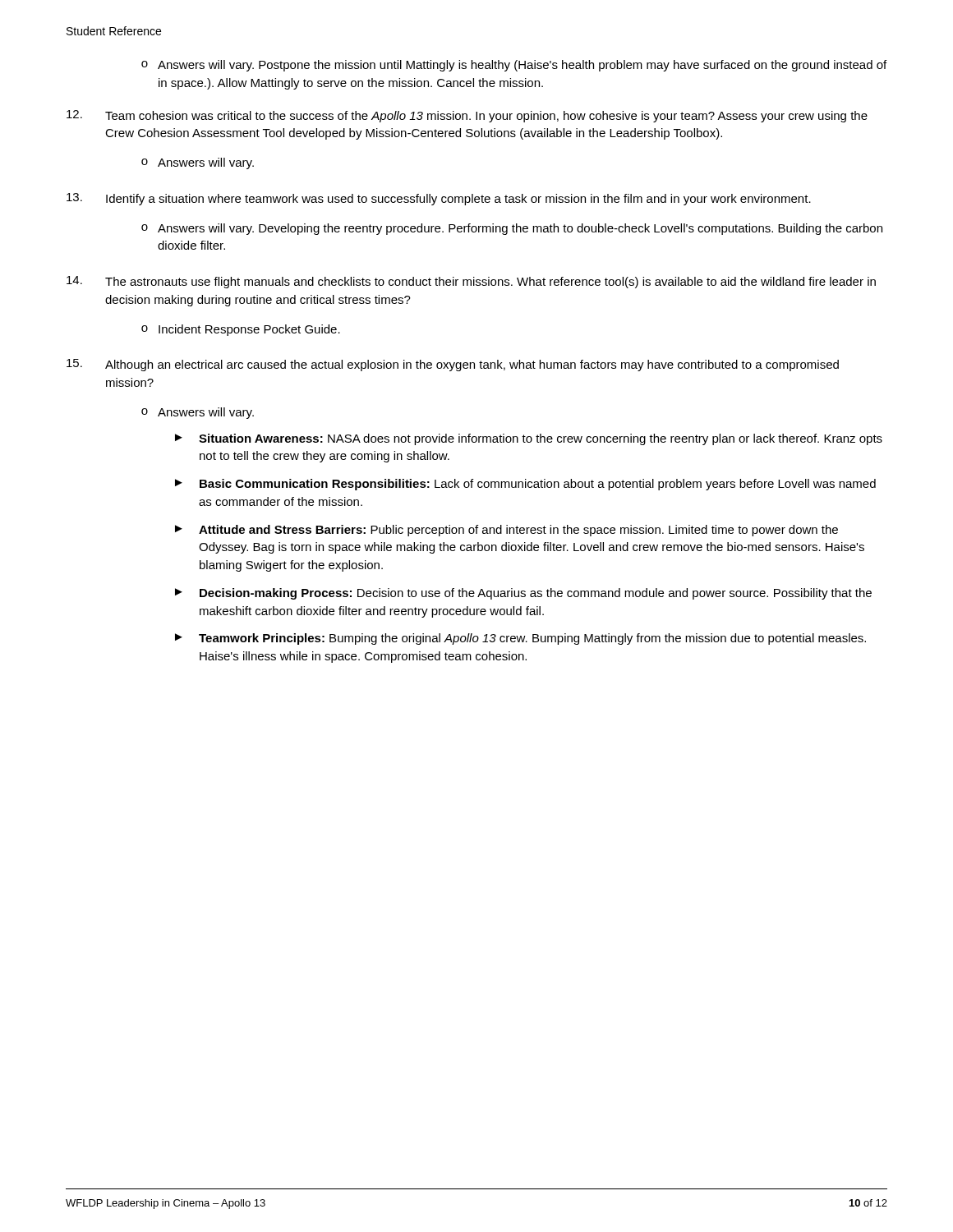Click the passage that begins "13. Identify a"
The image size is (953, 1232).
(476, 198)
